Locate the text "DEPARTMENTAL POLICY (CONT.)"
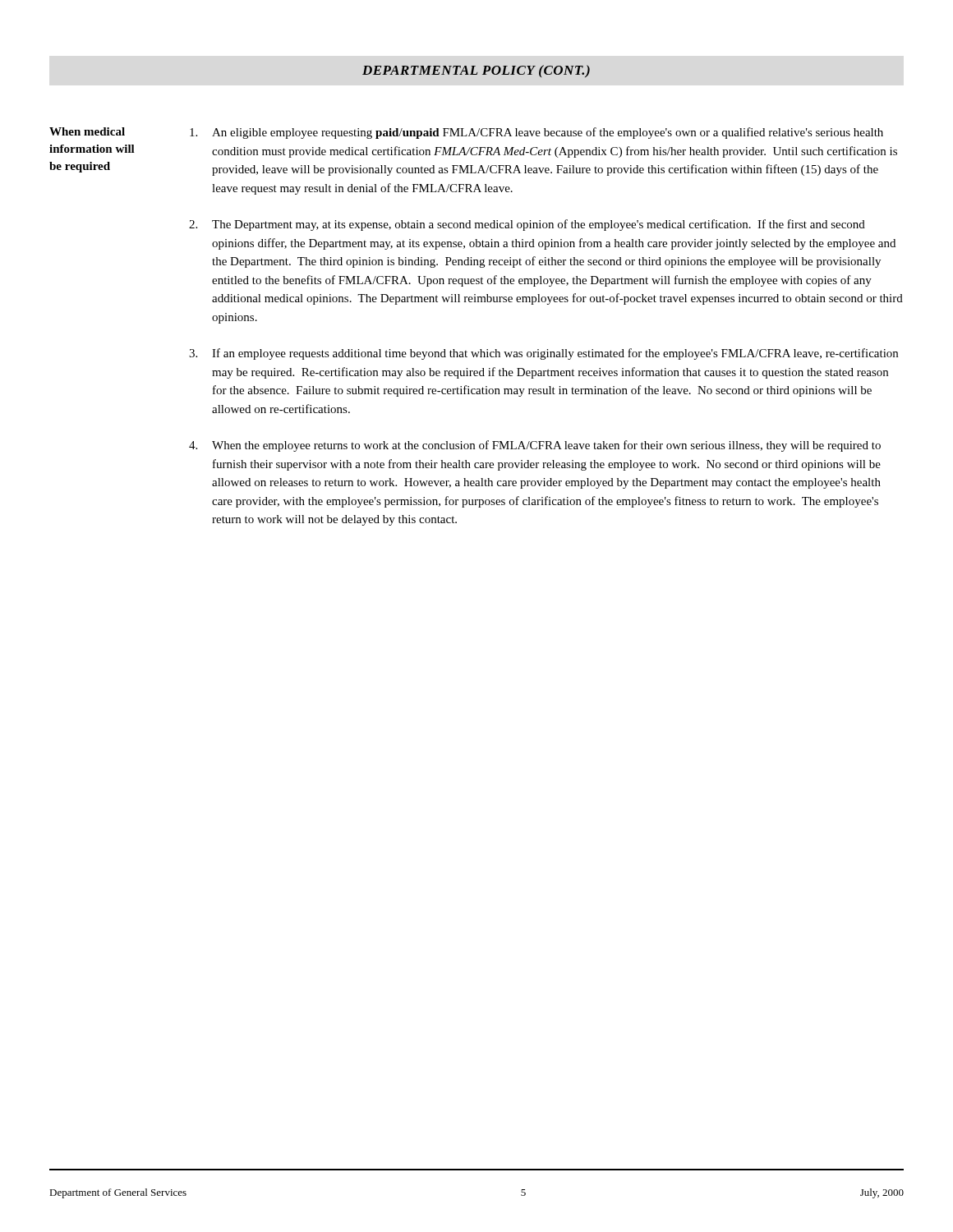 (476, 70)
